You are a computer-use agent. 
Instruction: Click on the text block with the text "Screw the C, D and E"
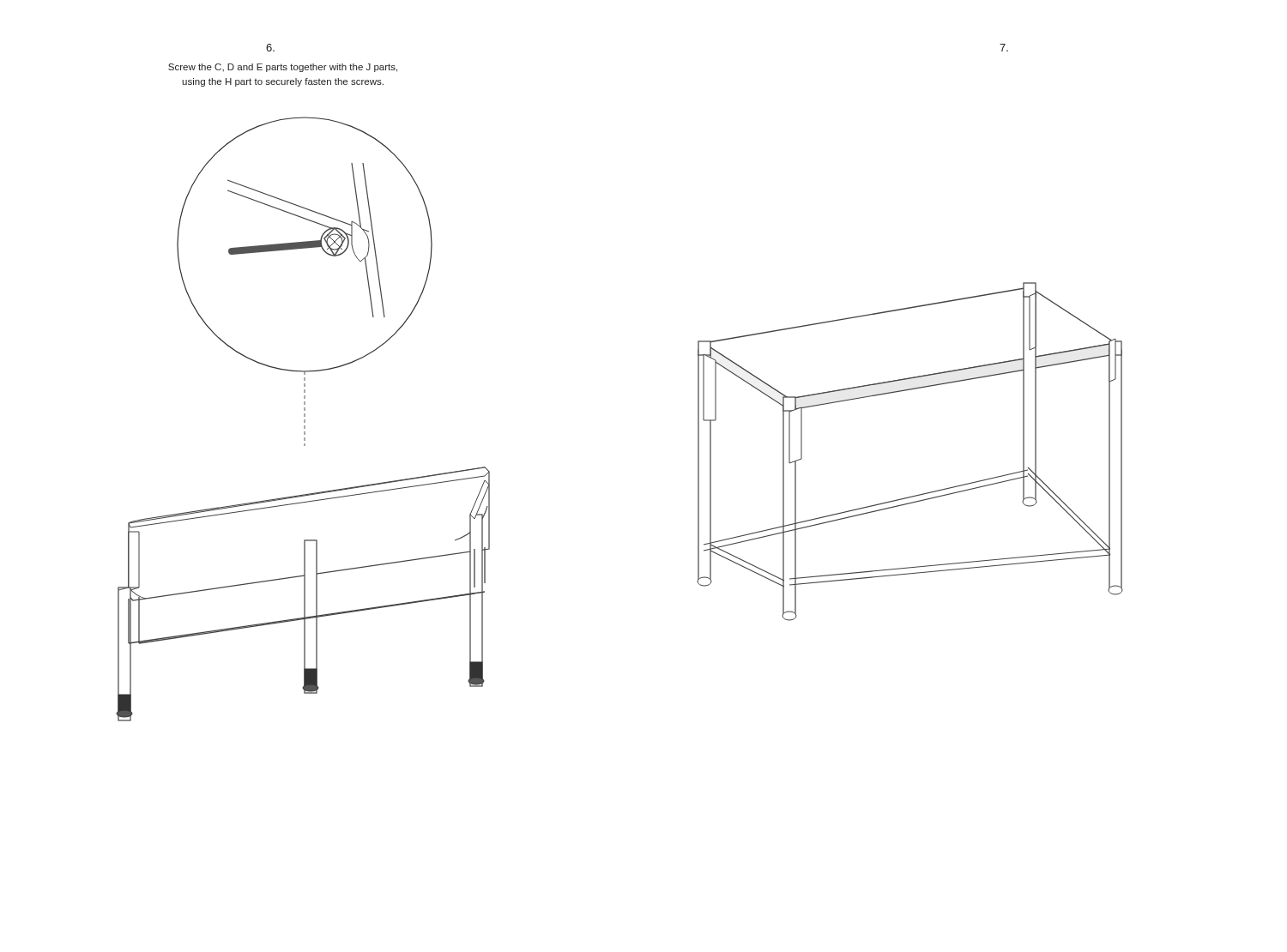tap(283, 74)
